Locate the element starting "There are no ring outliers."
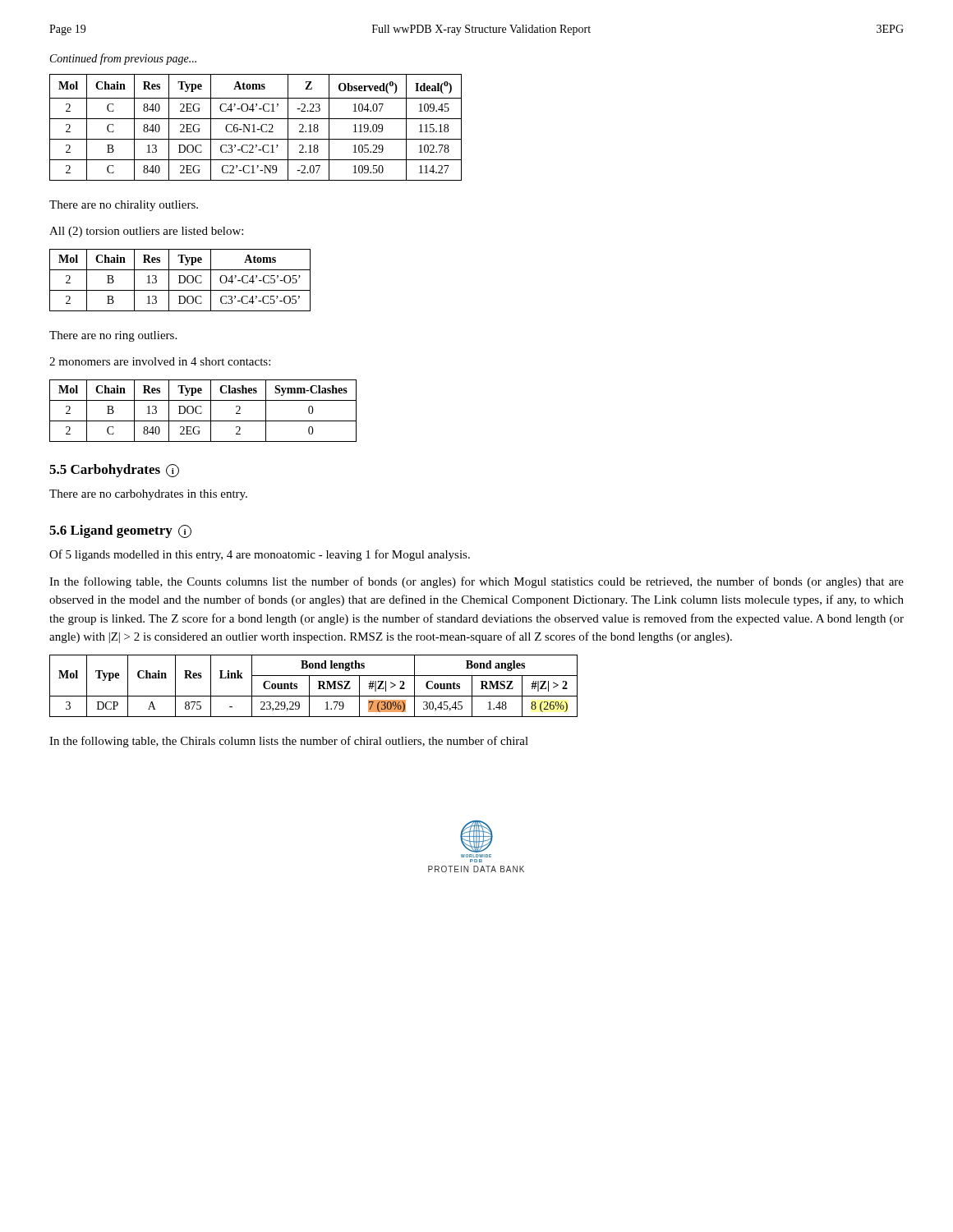953x1232 pixels. (113, 335)
